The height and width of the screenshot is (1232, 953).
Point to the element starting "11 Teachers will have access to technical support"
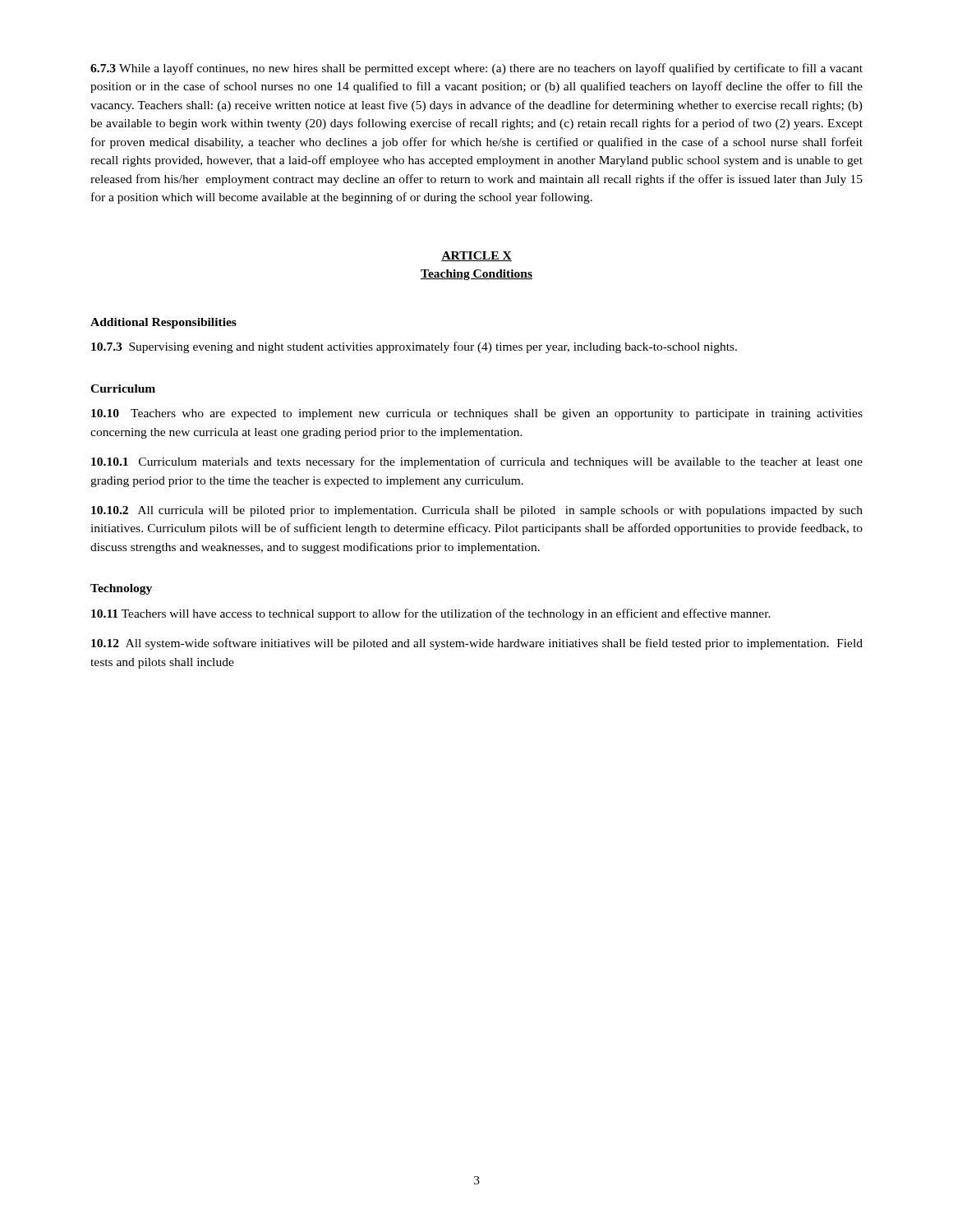point(431,613)
